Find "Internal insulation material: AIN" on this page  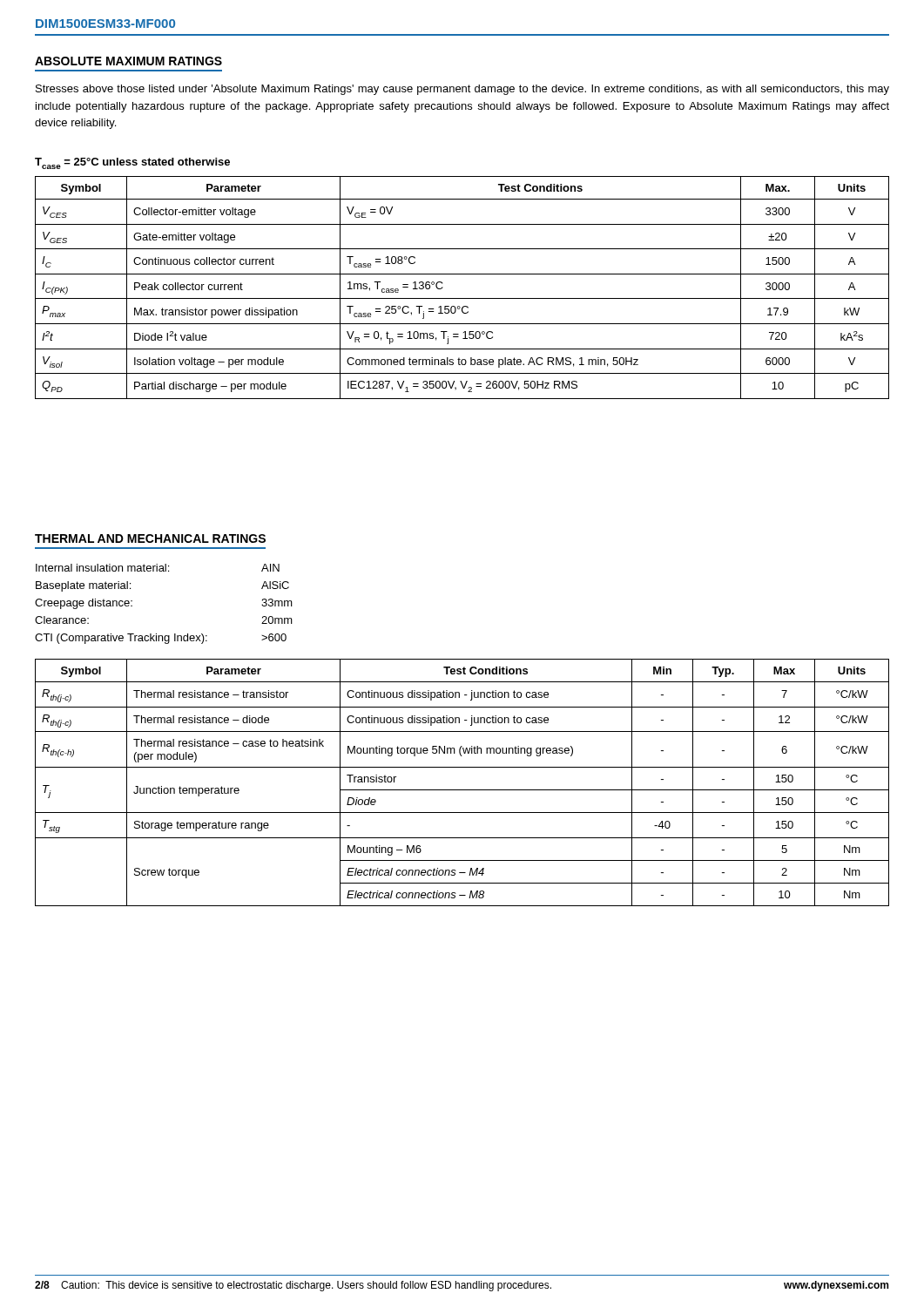click(157, 568)
